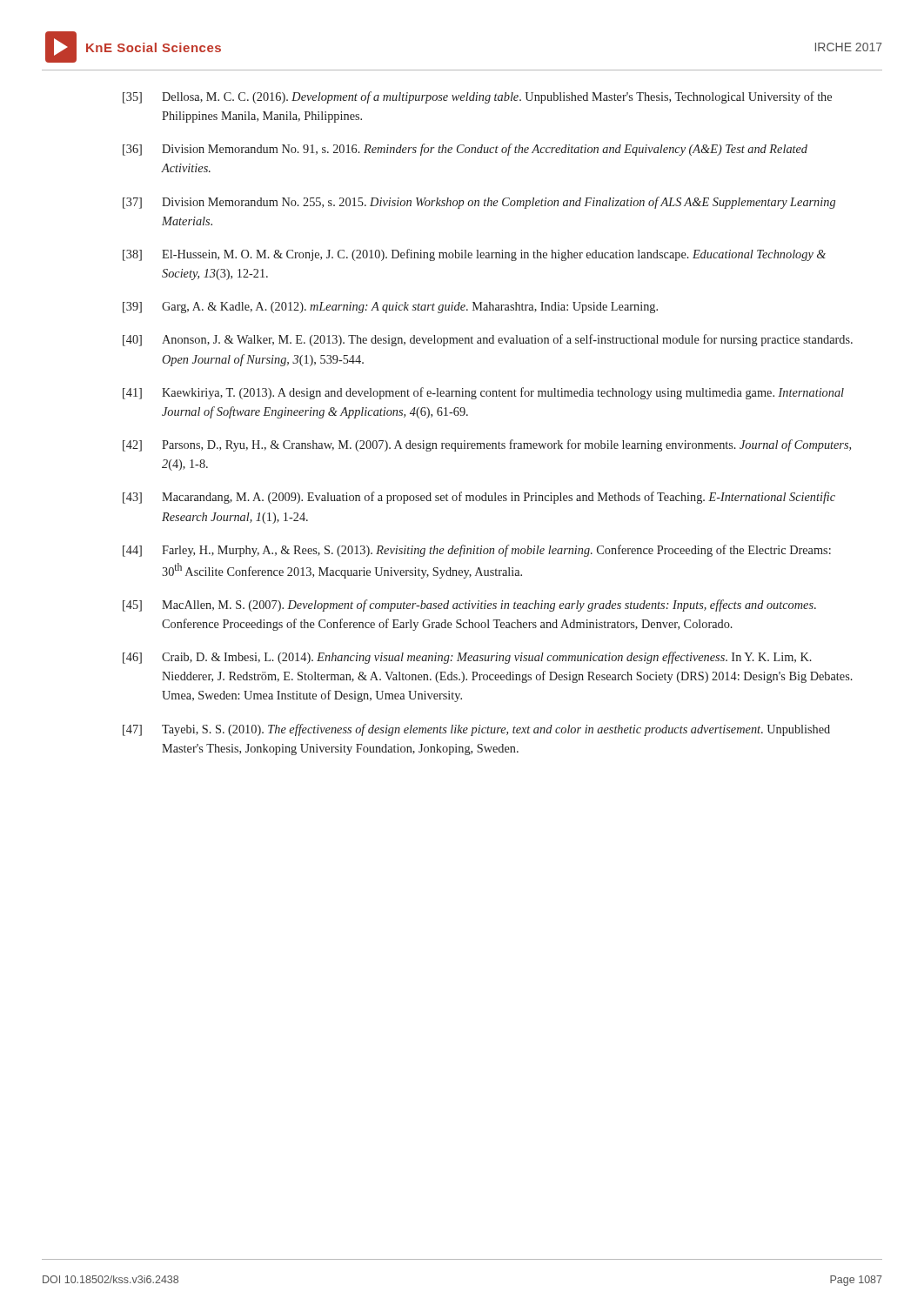The image size is (924, 1305).
Task: Point to the block beginning "[41] Kaewkiriya, T. (2013). A design"
Action: [x=488, y=402]
